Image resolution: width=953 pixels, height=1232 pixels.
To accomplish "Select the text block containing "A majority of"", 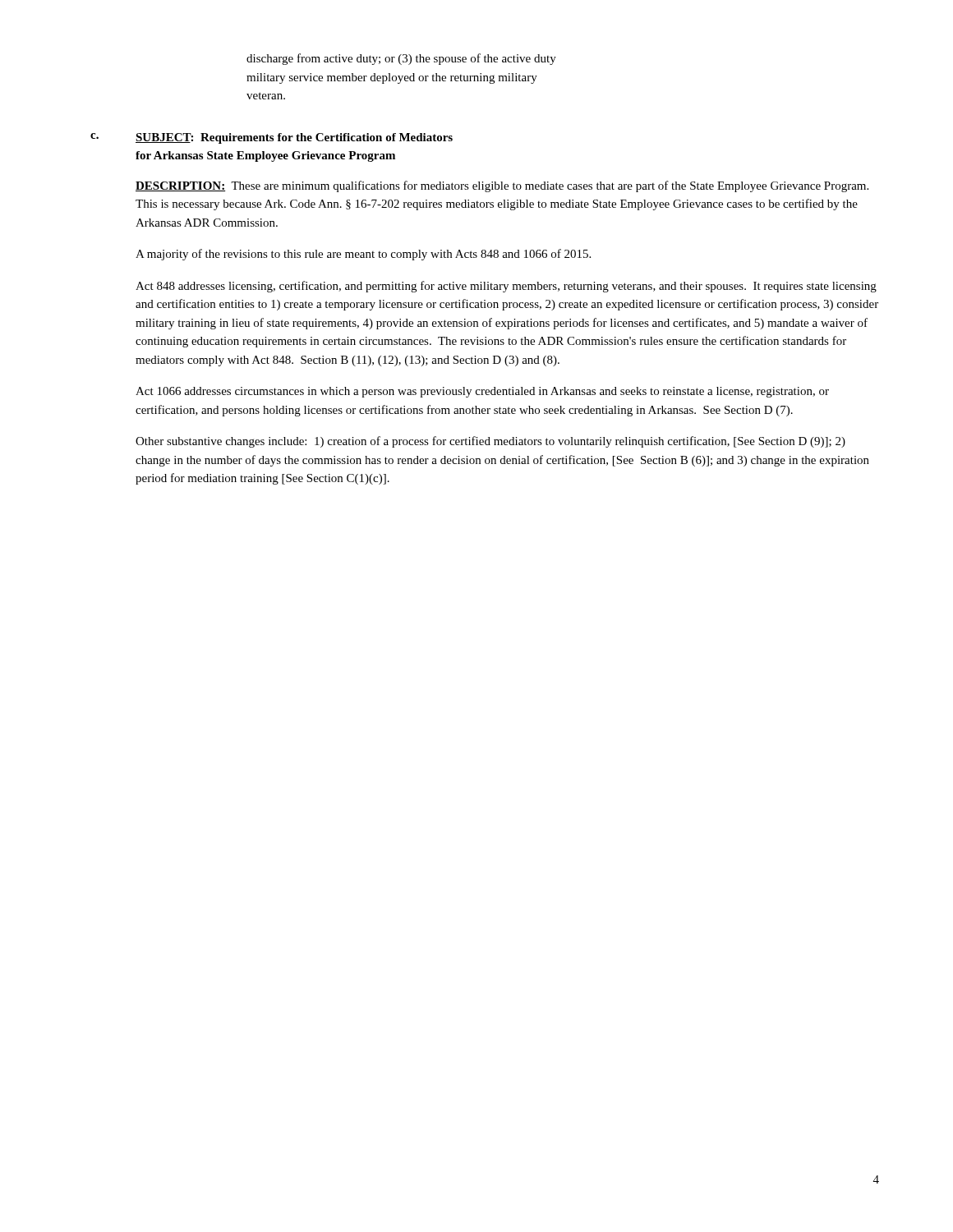I will (364, 254).
